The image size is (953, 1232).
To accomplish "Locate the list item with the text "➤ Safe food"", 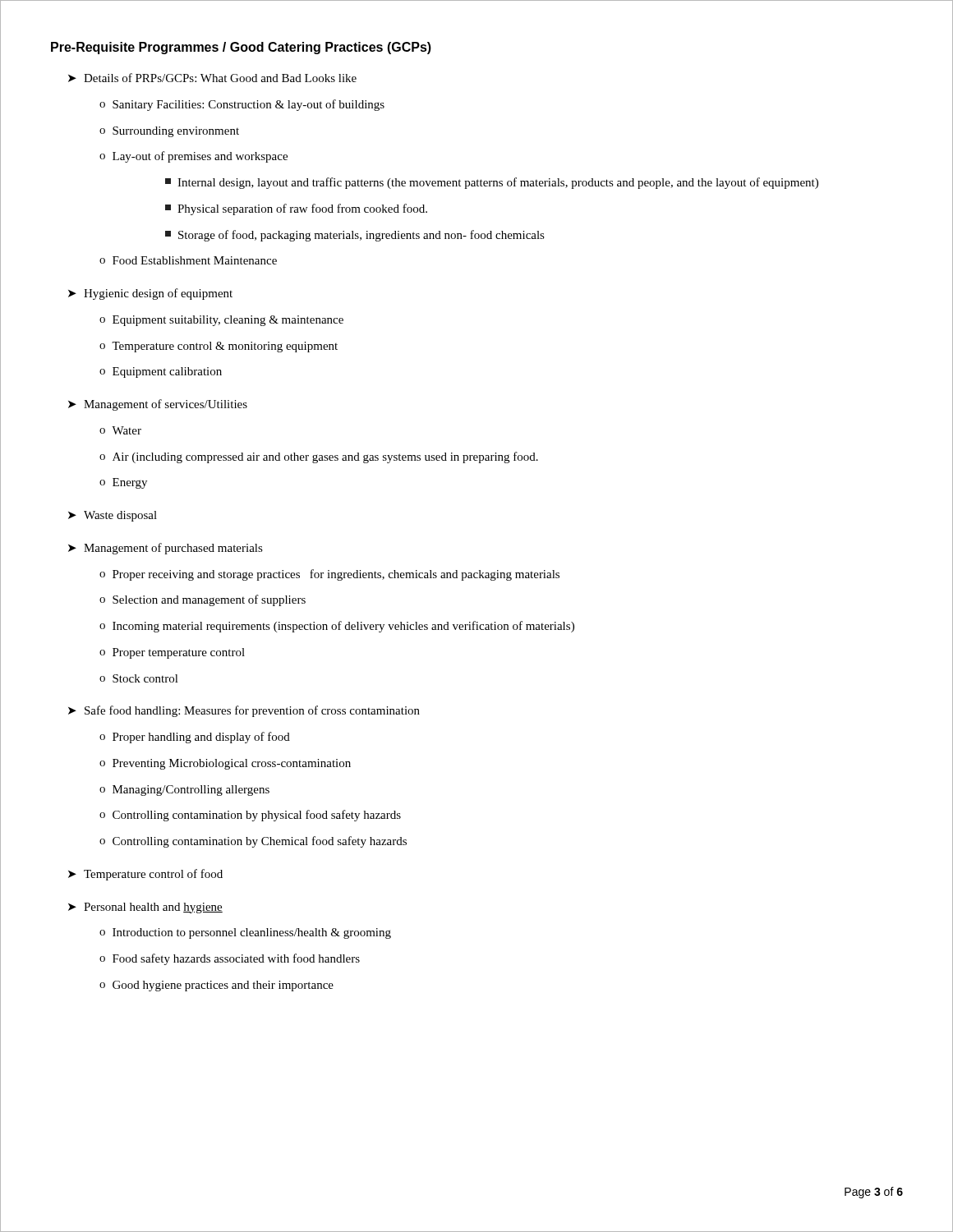I will [x=244, y=711].
